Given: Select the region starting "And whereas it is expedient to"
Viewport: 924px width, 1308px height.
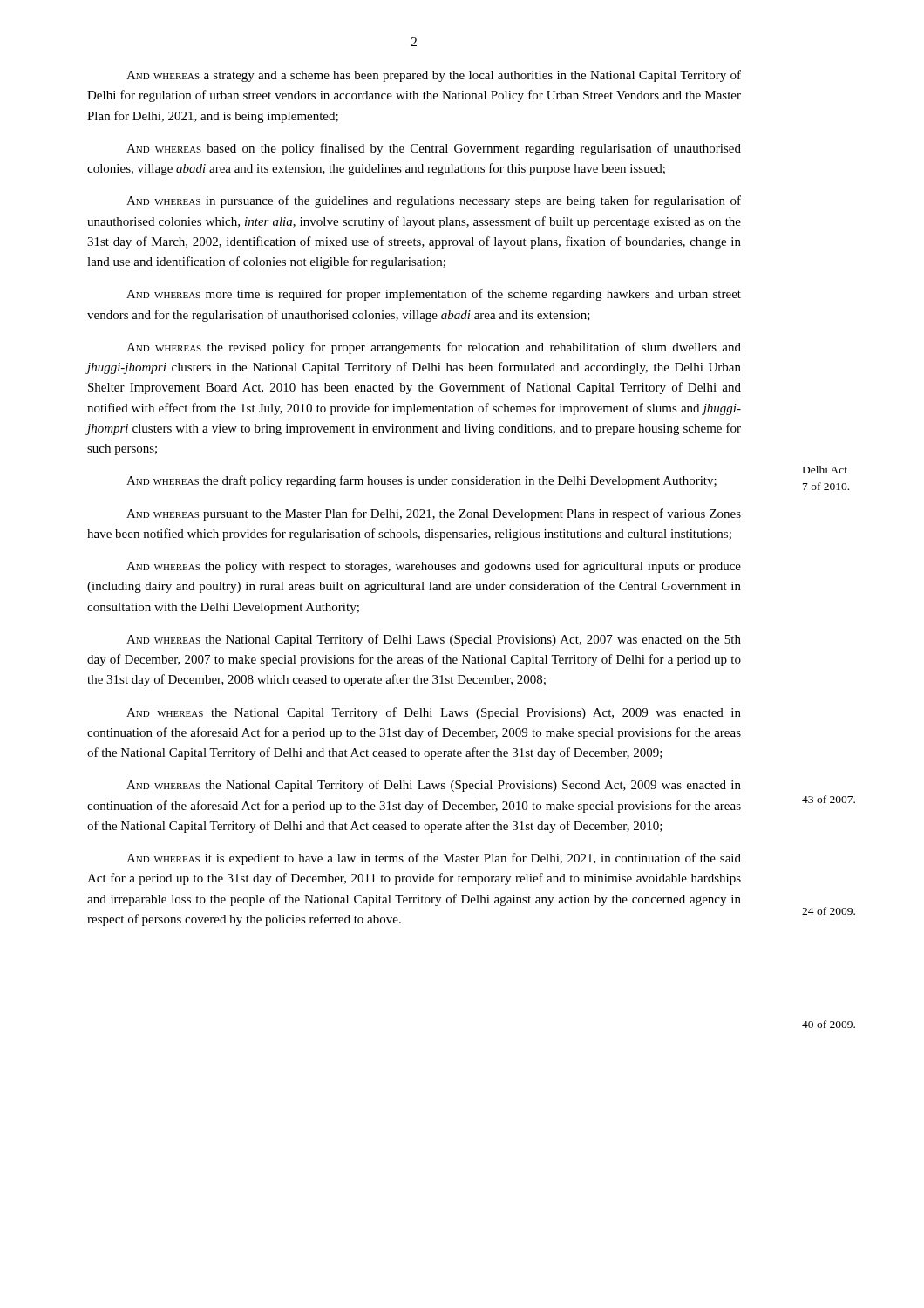Looking at the screenshot, I should tap(414, 888).
